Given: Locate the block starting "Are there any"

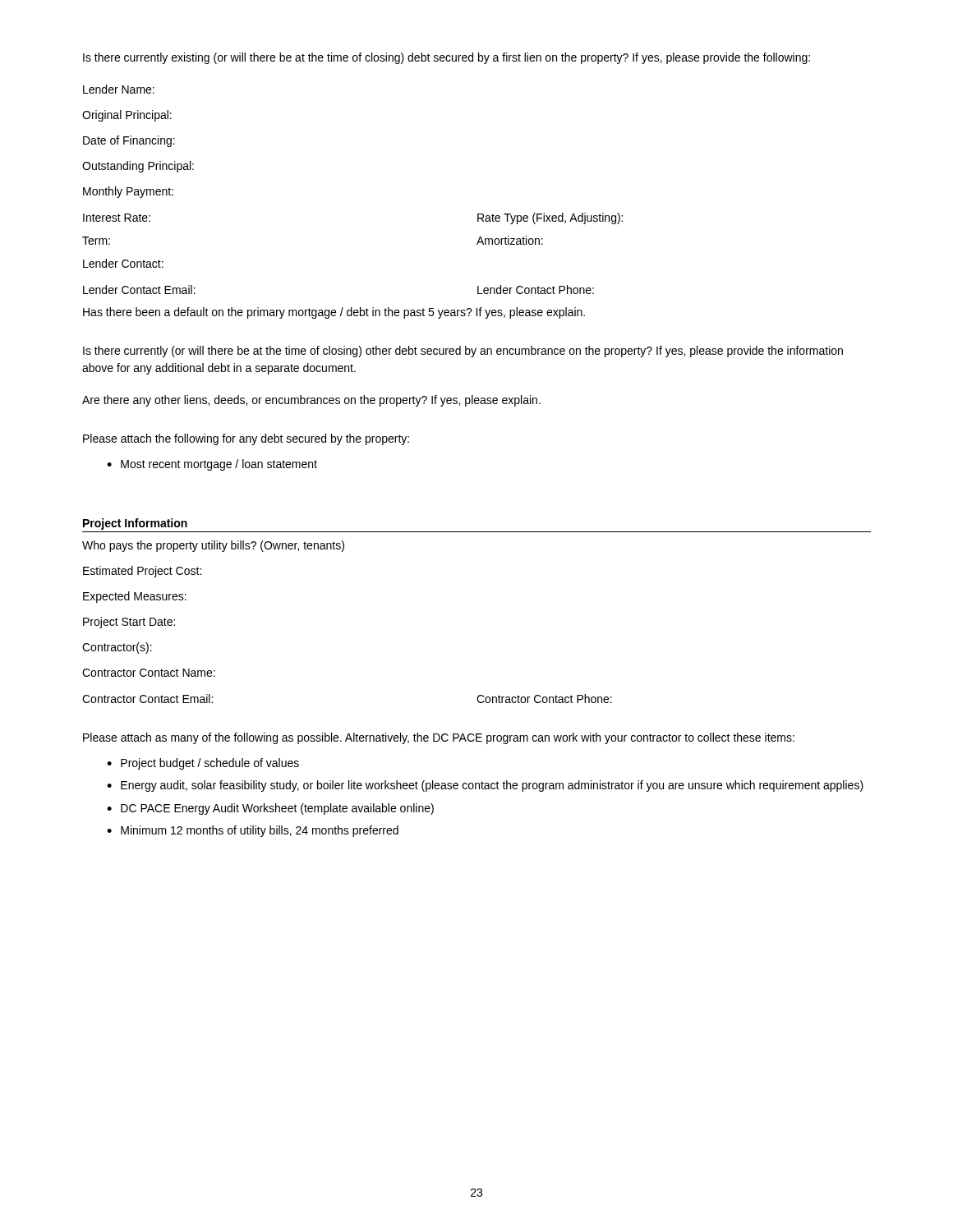Looking at the screenshot, I should pyautogui.click(x=312, y=400).
